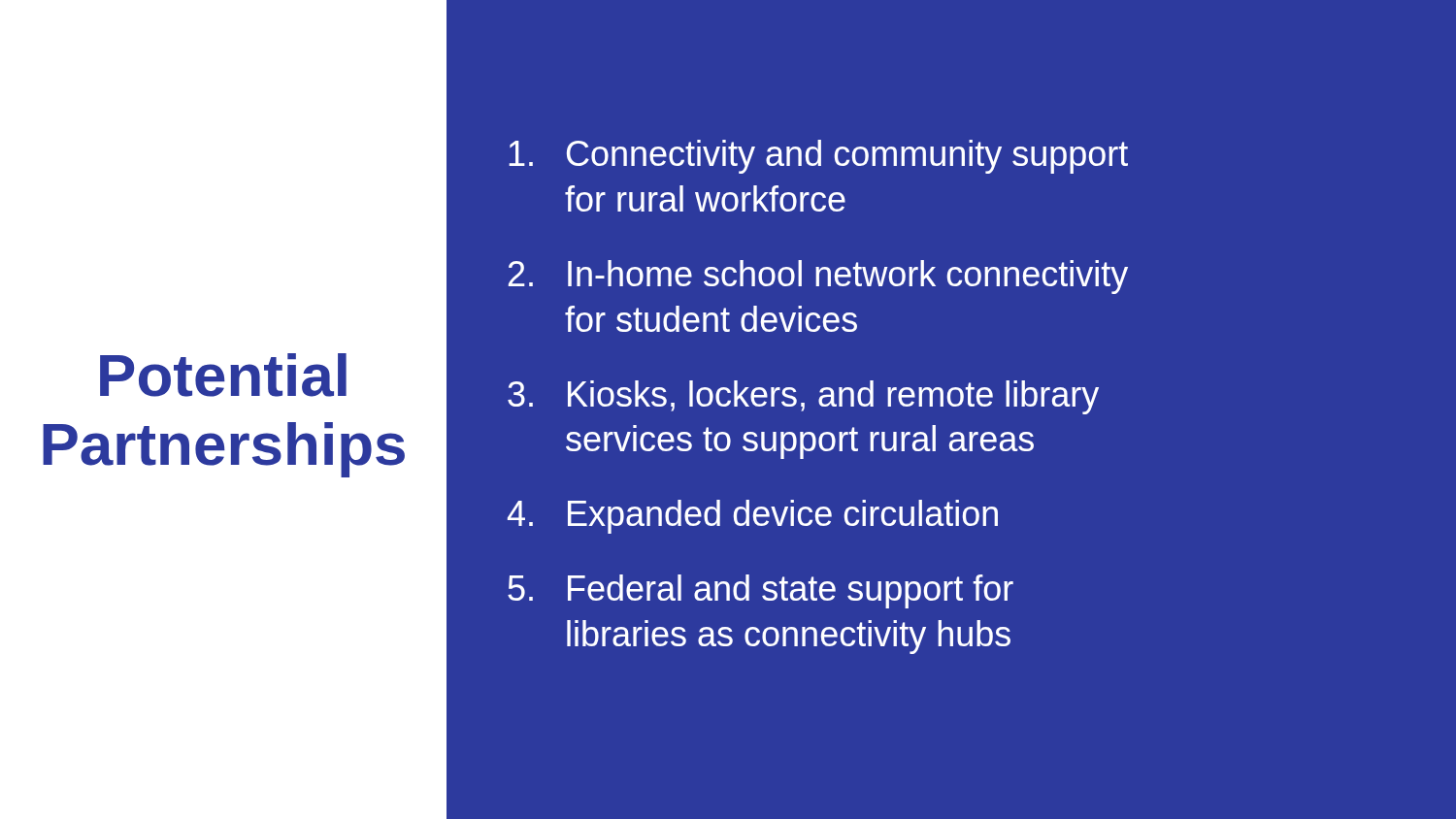1456x819 pixels.
Task: Select the region starting "2. In-home school"
Action: pyautogui.click(x=817, y=298)
